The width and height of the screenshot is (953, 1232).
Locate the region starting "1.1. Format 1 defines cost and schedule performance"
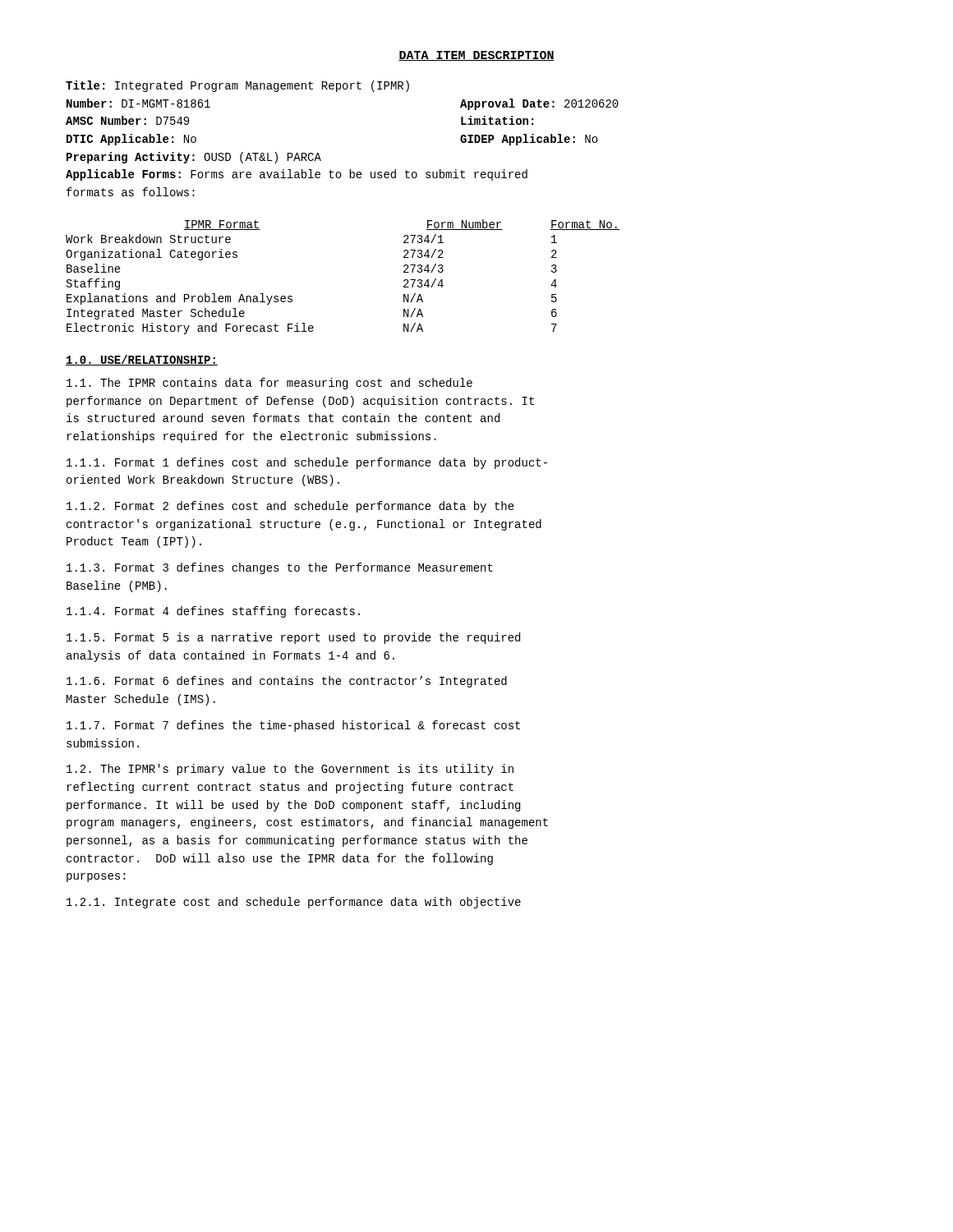[307, 472]
